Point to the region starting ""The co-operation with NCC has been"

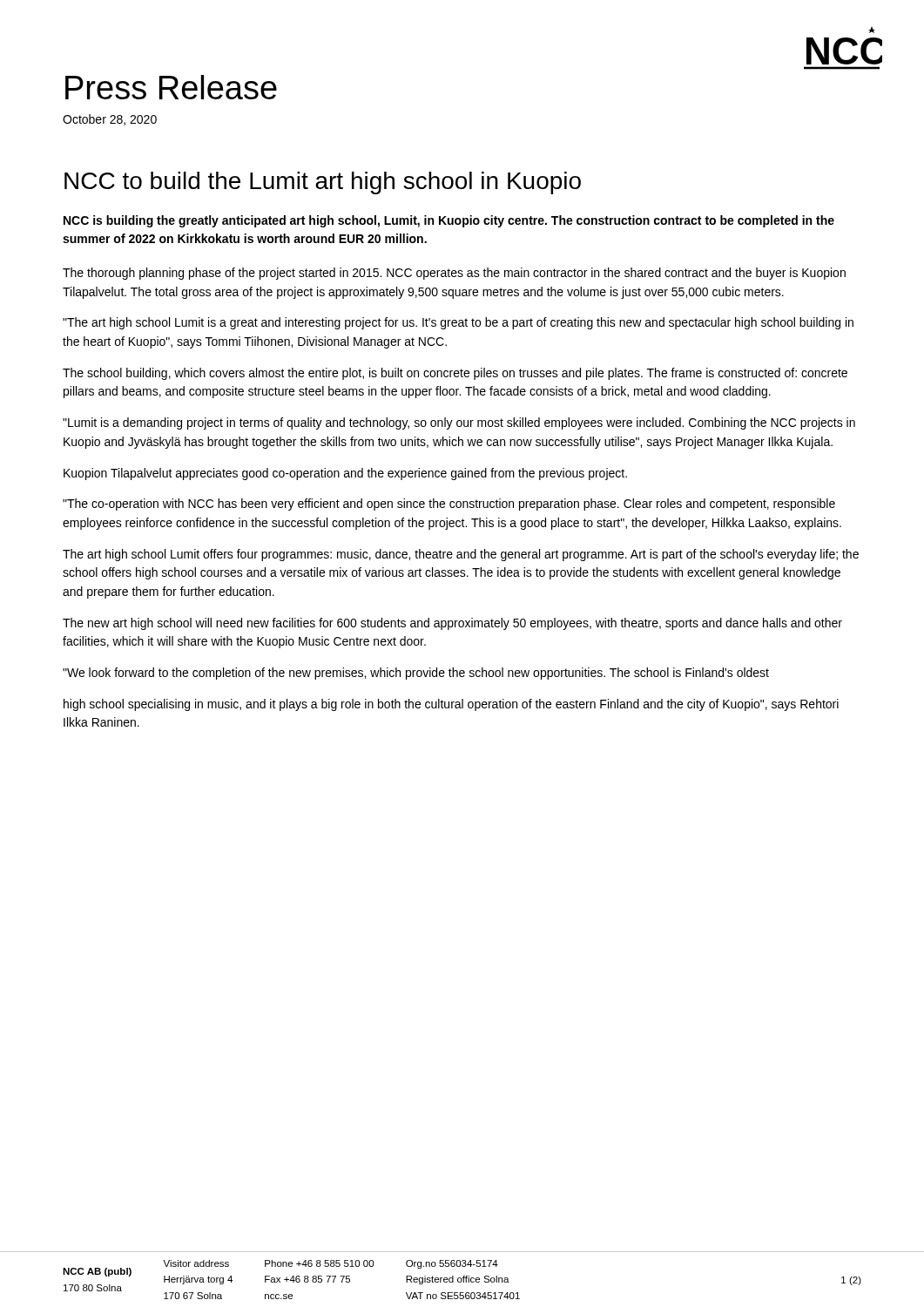click(x=462, y=514)
